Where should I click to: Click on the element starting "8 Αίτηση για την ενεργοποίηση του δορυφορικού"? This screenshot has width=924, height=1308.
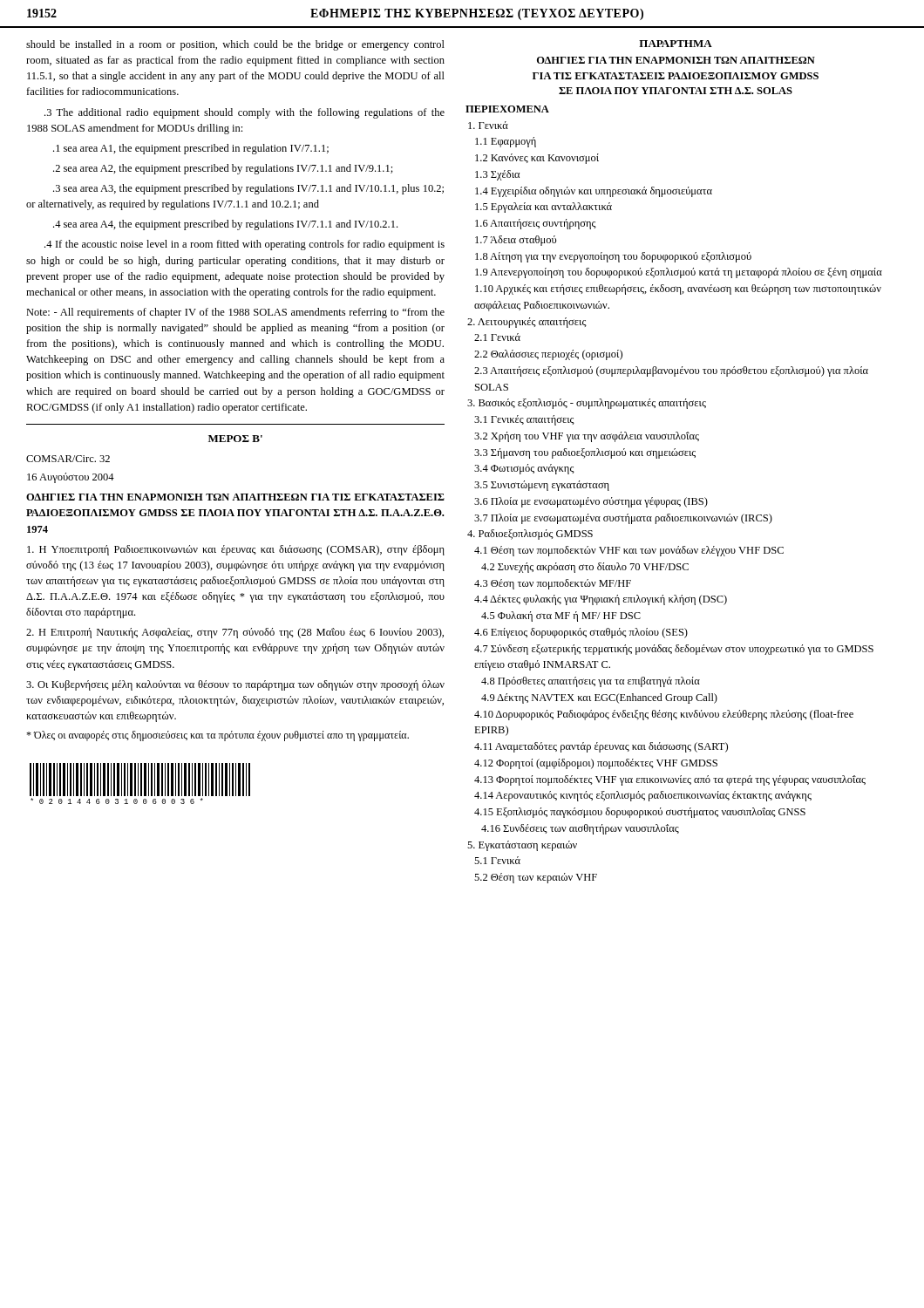coord(613,256)
